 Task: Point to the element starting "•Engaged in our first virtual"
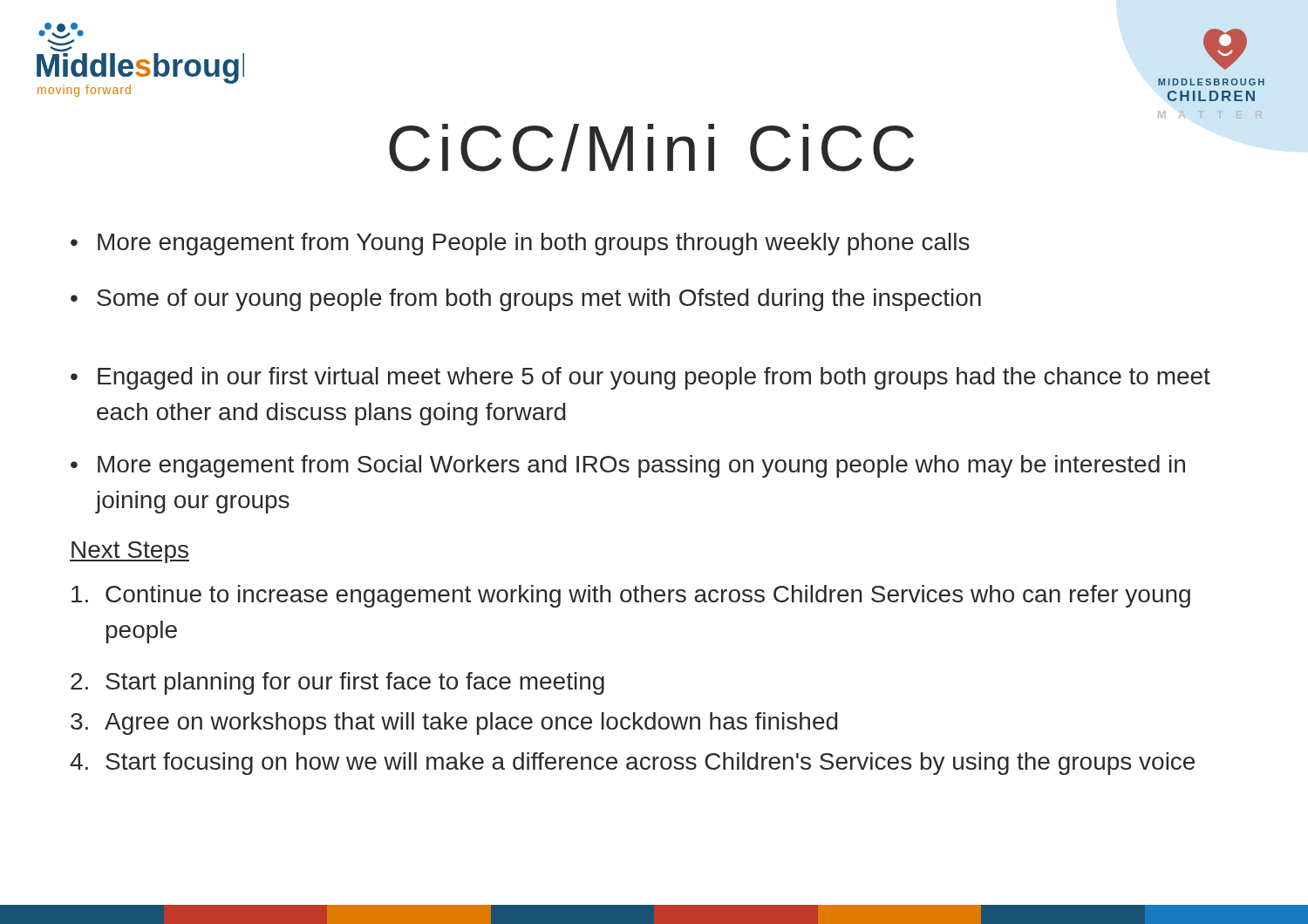640,392
